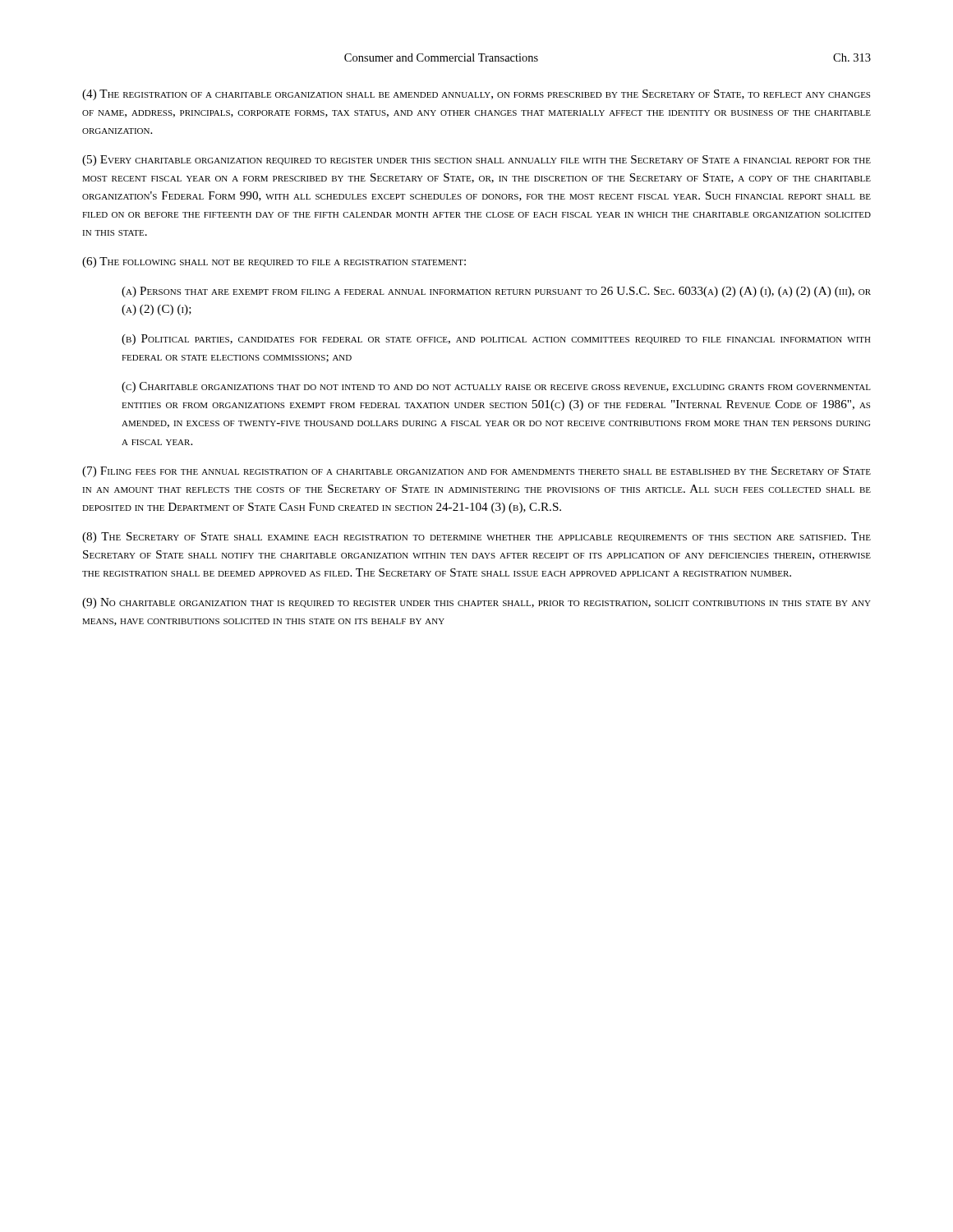Select the text block starting "(9) No charitable organization that is required"
This screenshot has height=1232, width=953.
[476, 611]
